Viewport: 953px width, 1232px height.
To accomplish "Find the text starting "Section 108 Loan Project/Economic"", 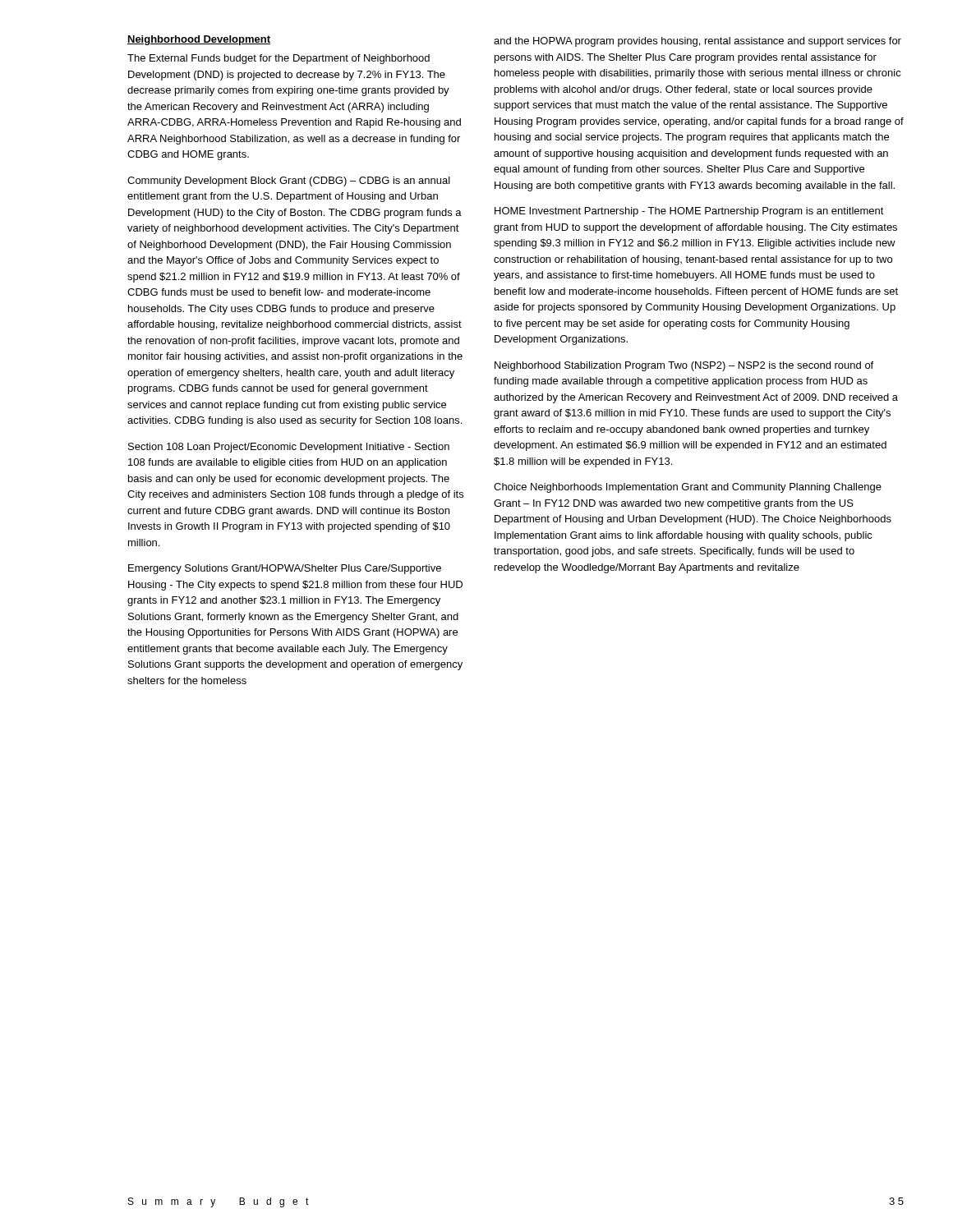I will point(296,494).
